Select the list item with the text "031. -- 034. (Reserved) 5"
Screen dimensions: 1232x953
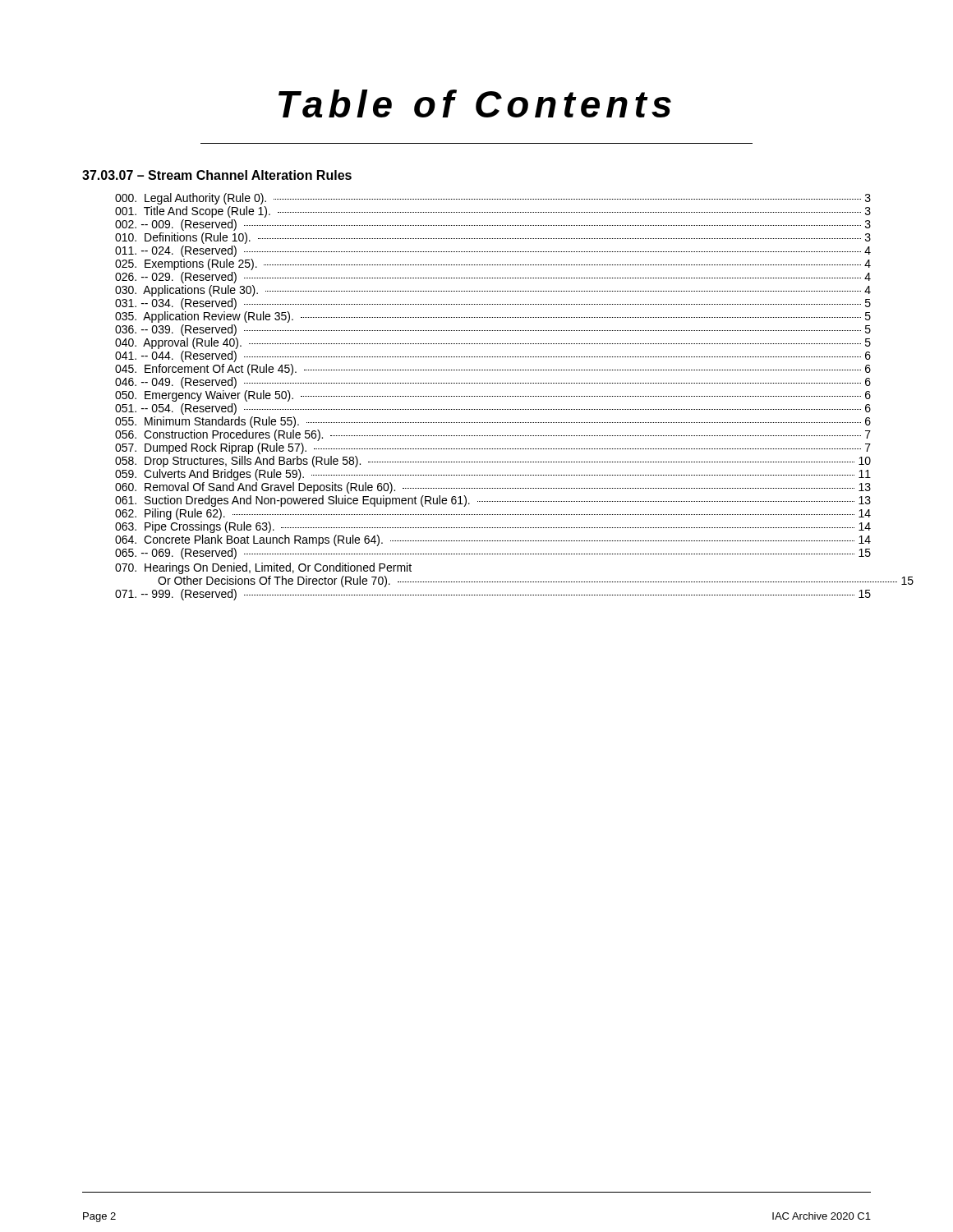point(493,303)
